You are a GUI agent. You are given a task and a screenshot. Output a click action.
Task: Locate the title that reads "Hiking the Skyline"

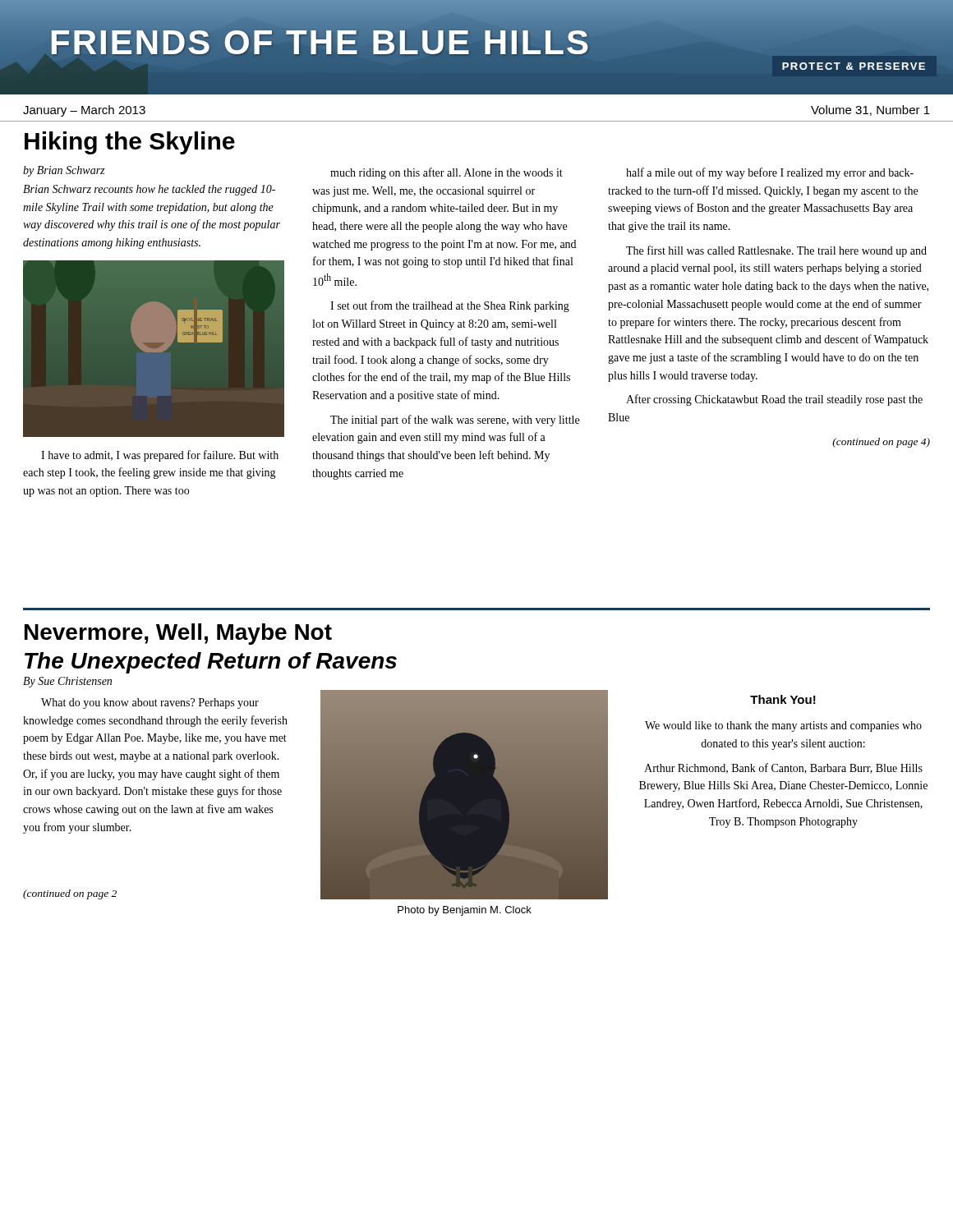point(129,141)
